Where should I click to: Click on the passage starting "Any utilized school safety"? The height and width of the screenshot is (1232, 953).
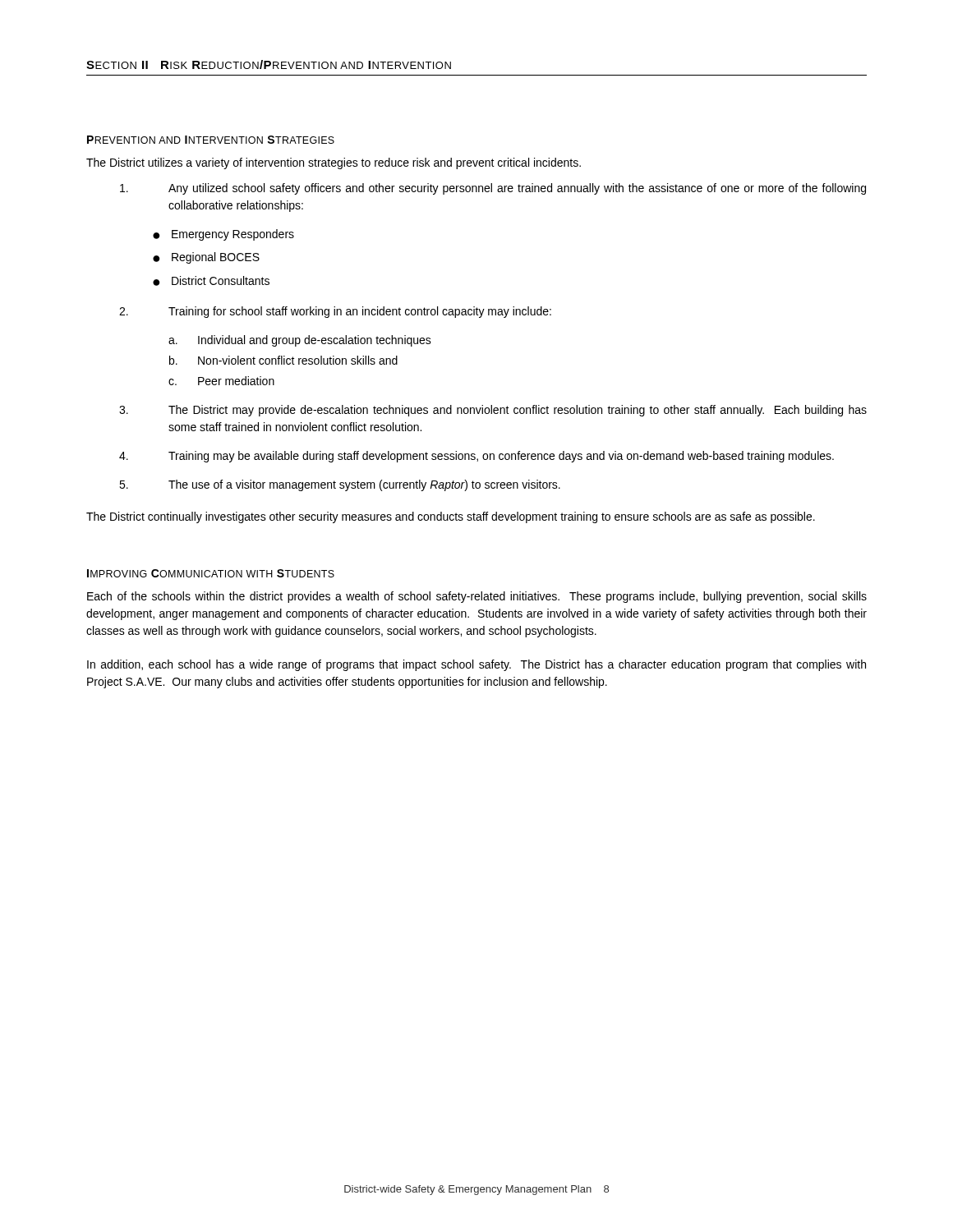click(476, 197)
